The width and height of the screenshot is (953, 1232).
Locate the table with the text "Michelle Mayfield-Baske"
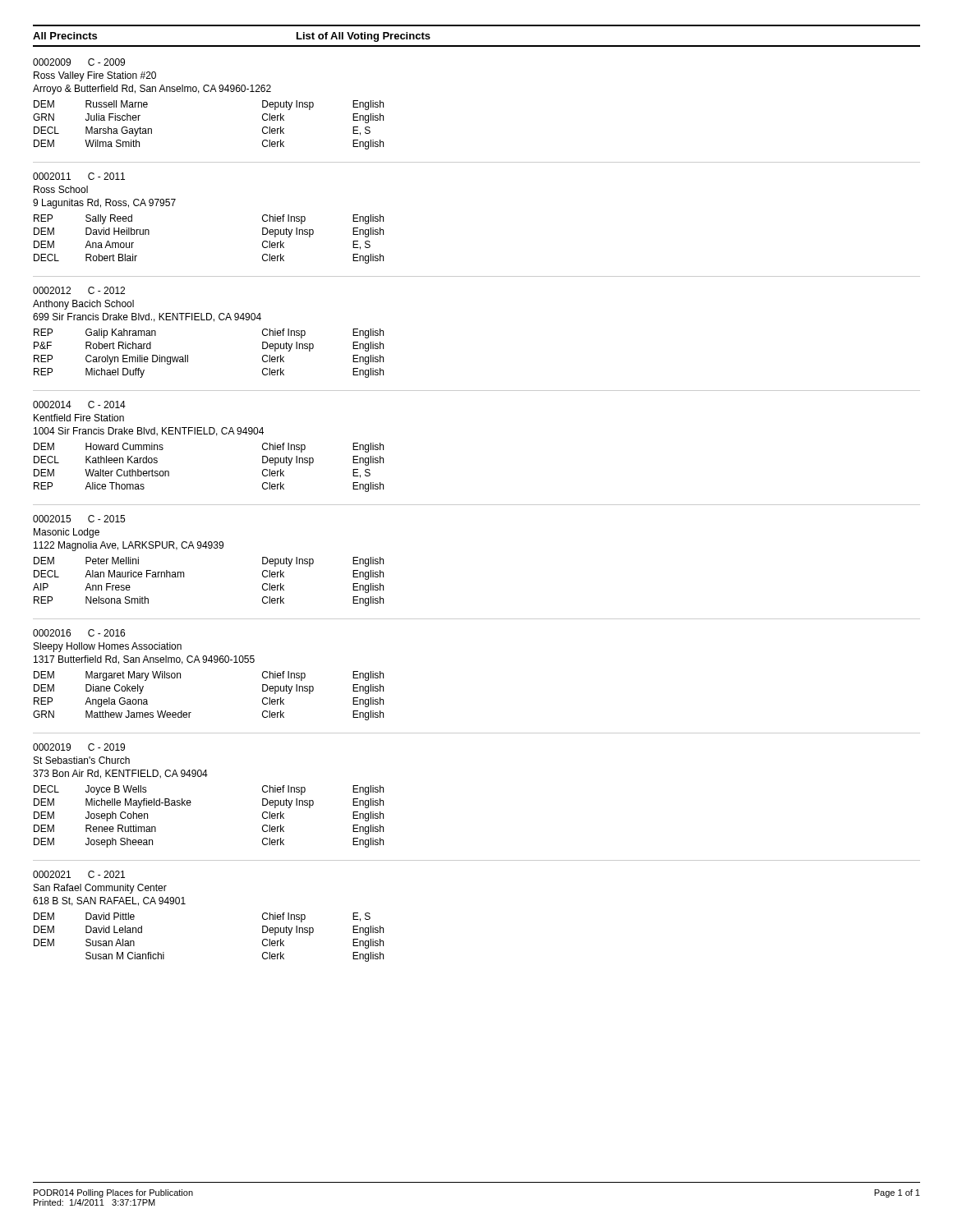pos(476,795)
